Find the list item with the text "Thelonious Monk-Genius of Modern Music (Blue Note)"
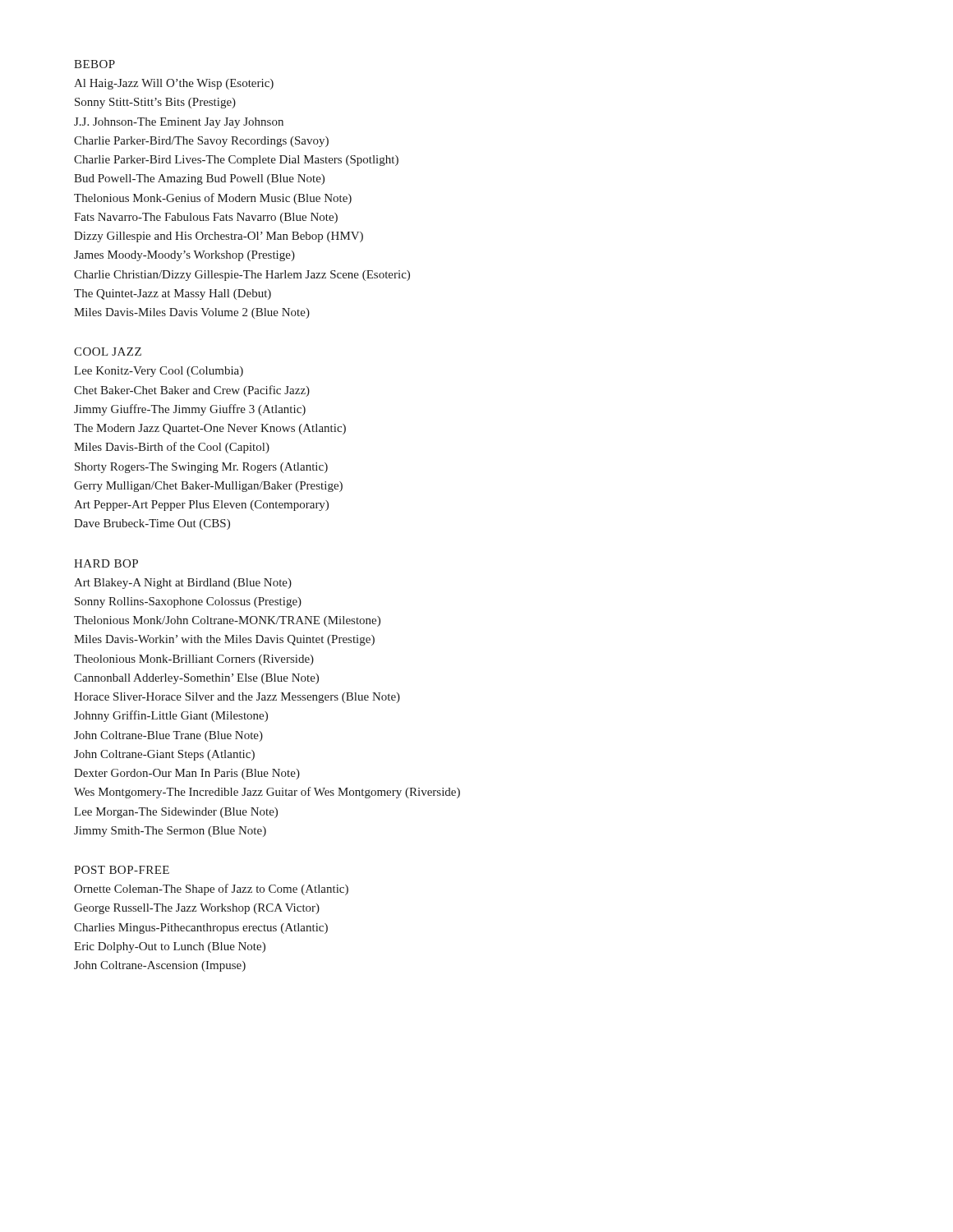The image size is (953, 1232). pos(213,198)
